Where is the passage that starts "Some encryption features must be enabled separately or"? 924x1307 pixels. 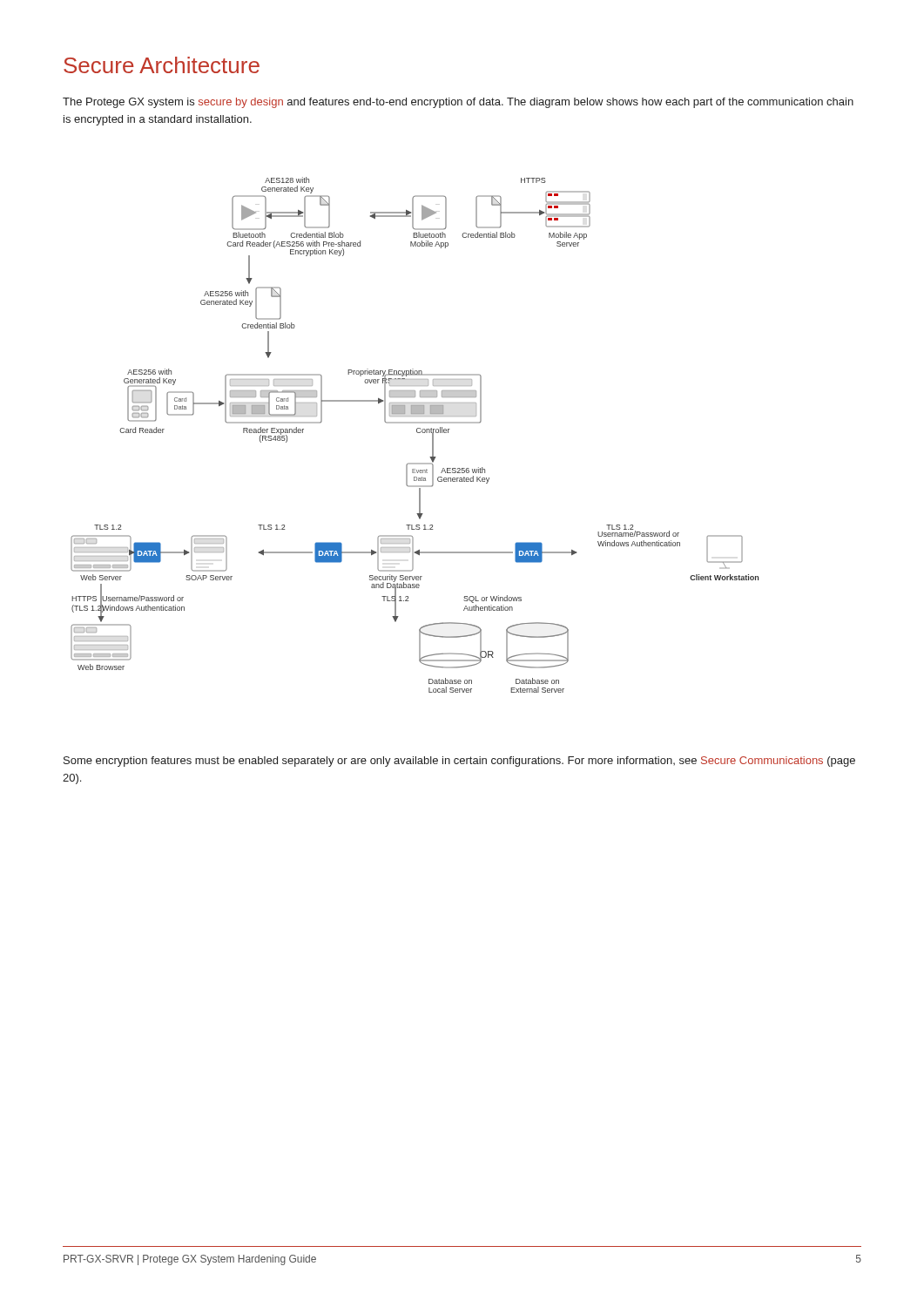(459, 769)
